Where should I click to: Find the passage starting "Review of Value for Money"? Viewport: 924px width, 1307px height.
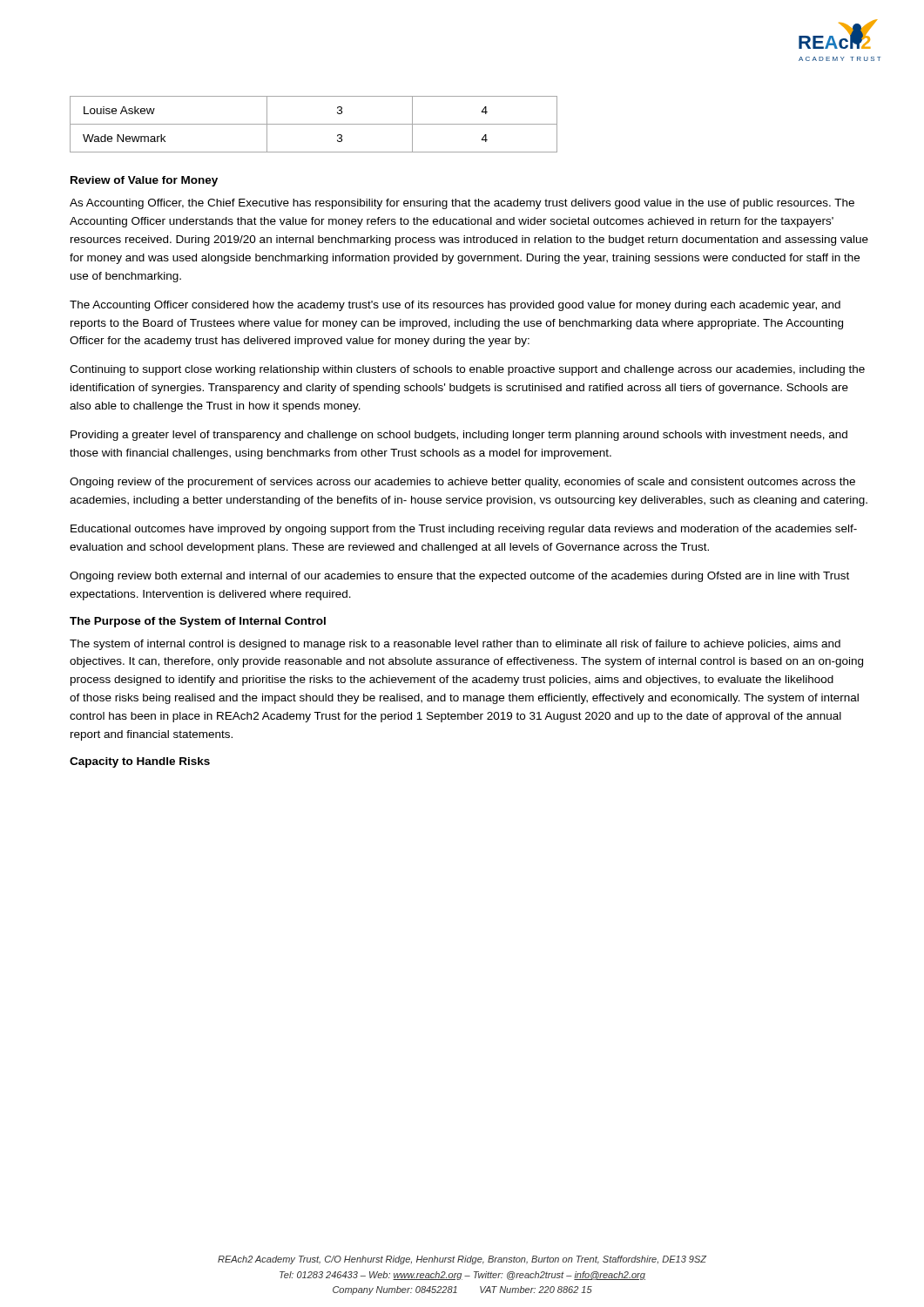[x=144, y=180]
